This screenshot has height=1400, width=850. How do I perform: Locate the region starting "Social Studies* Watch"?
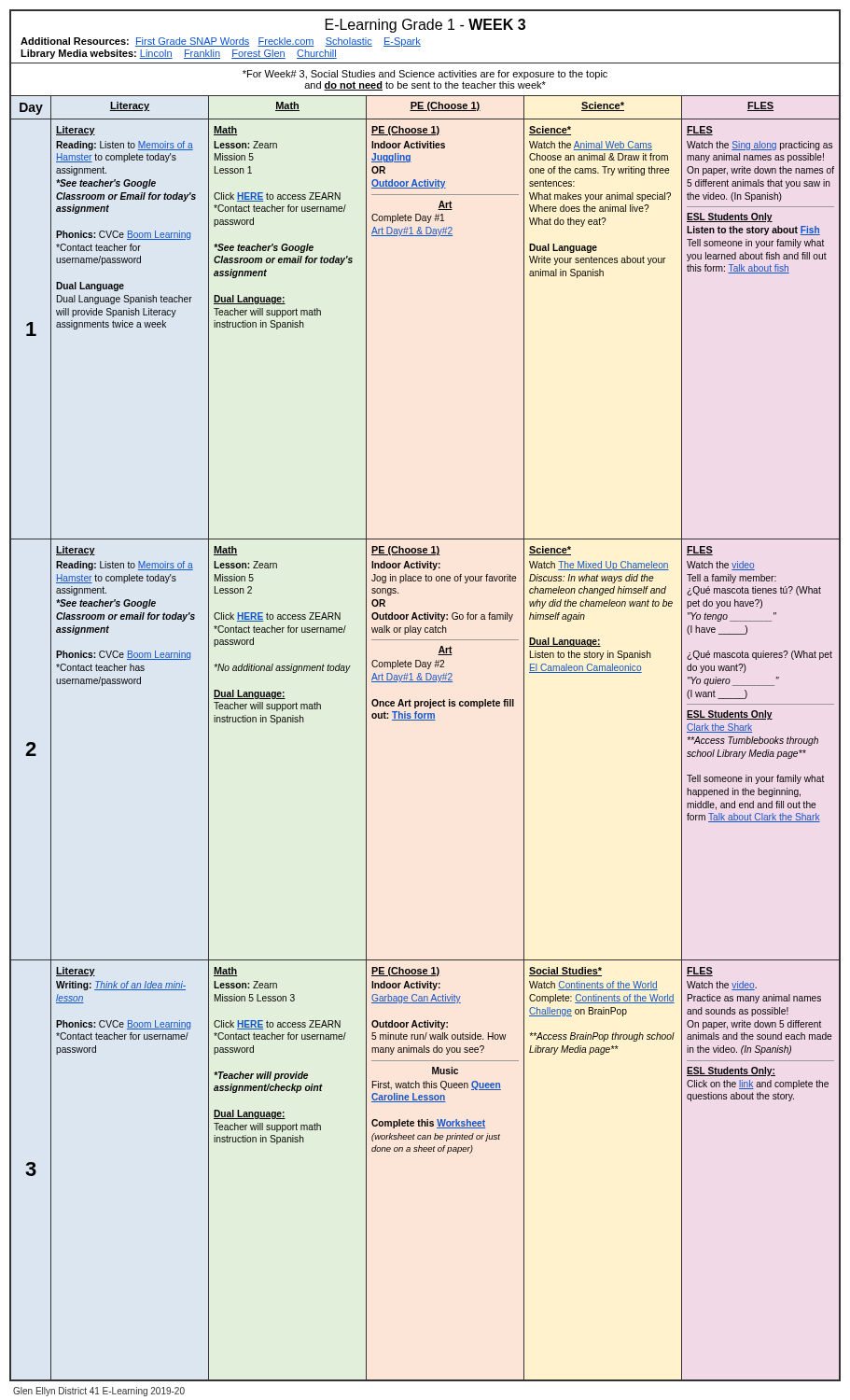[603, 1009]
